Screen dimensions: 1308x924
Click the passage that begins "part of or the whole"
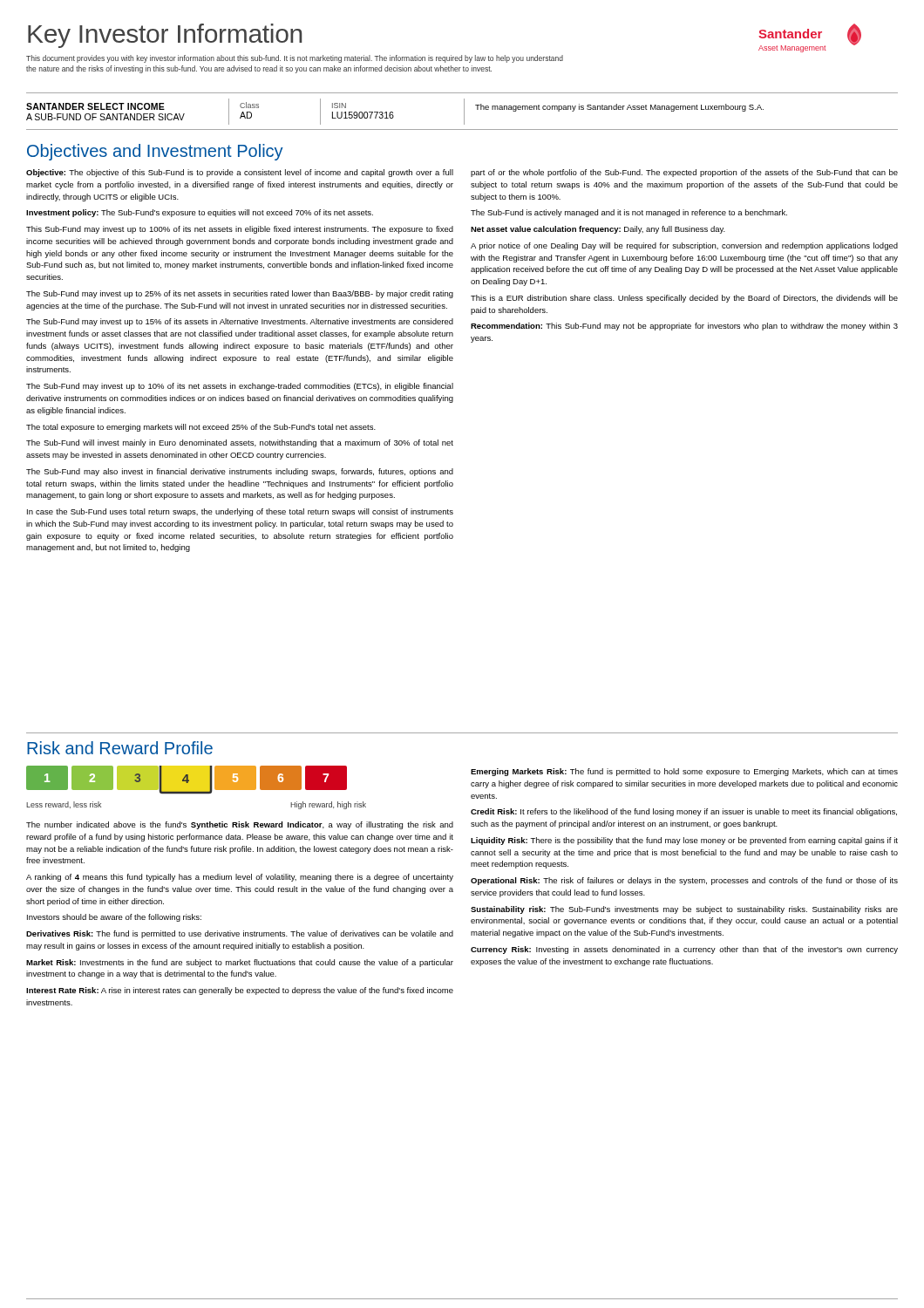(x=684, y=184)
